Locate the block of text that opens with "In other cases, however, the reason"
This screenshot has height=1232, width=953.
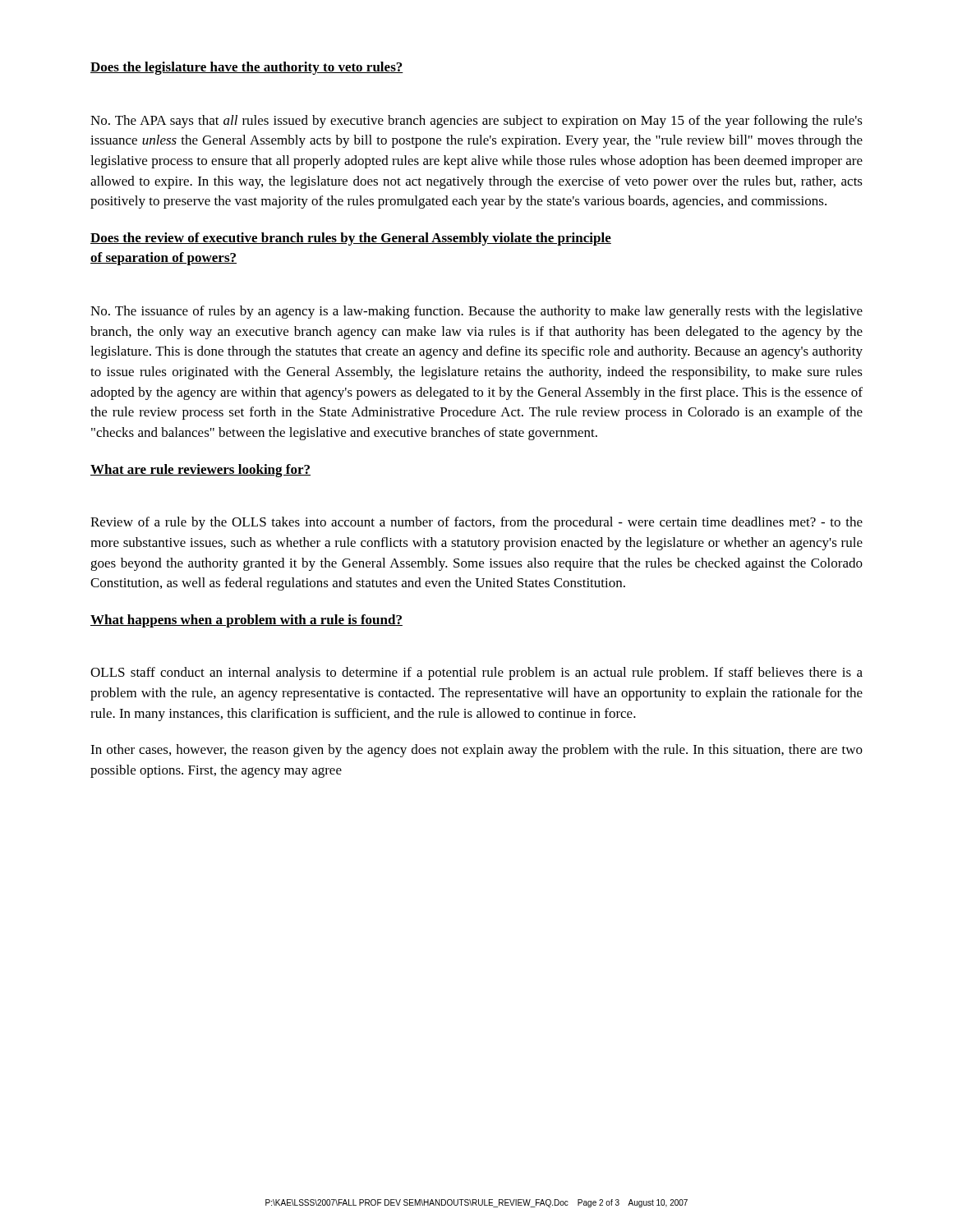476,760
